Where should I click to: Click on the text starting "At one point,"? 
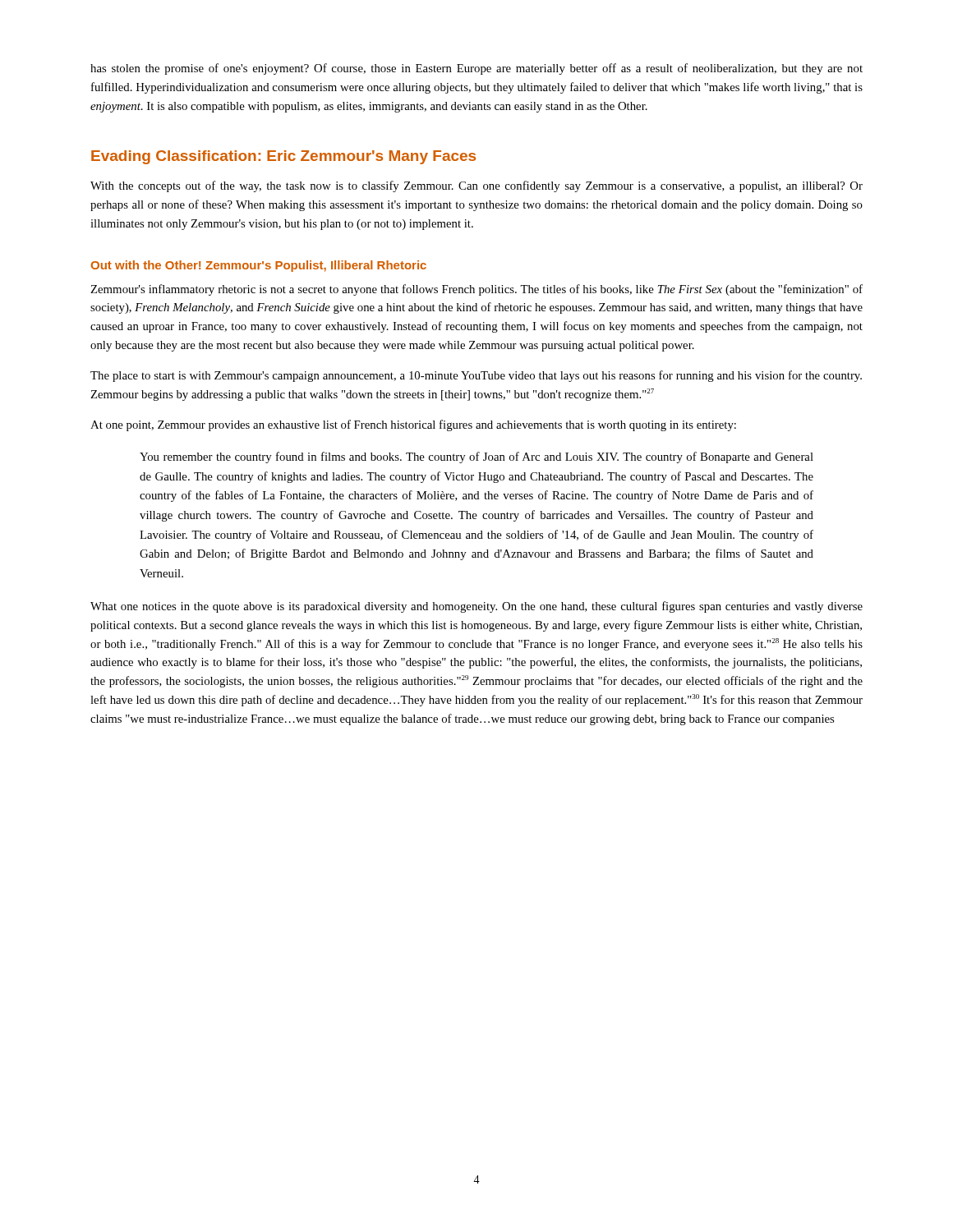(414, 425)
